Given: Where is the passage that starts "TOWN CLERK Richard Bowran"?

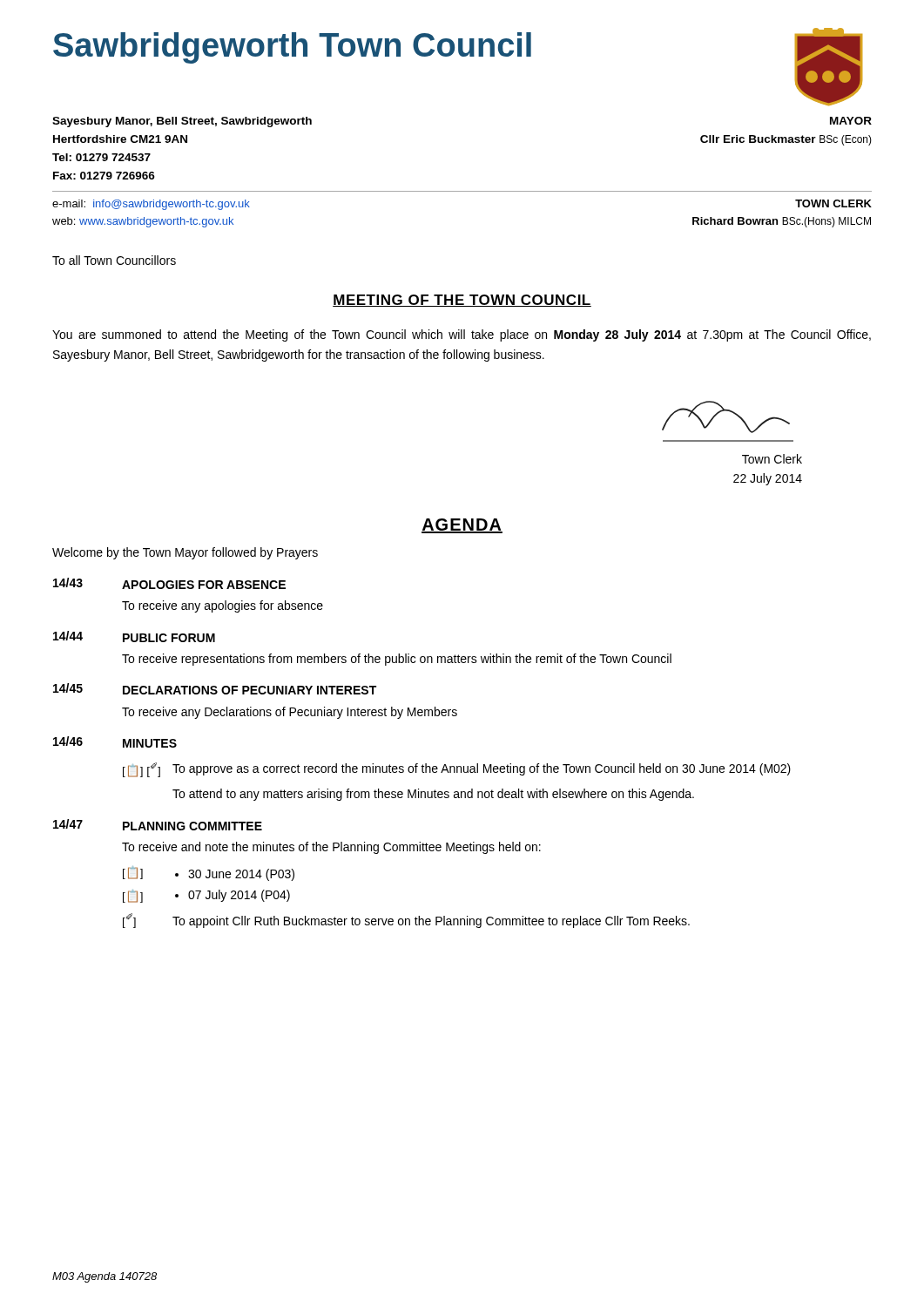Looking at the screenshot, I should (782, 212).
